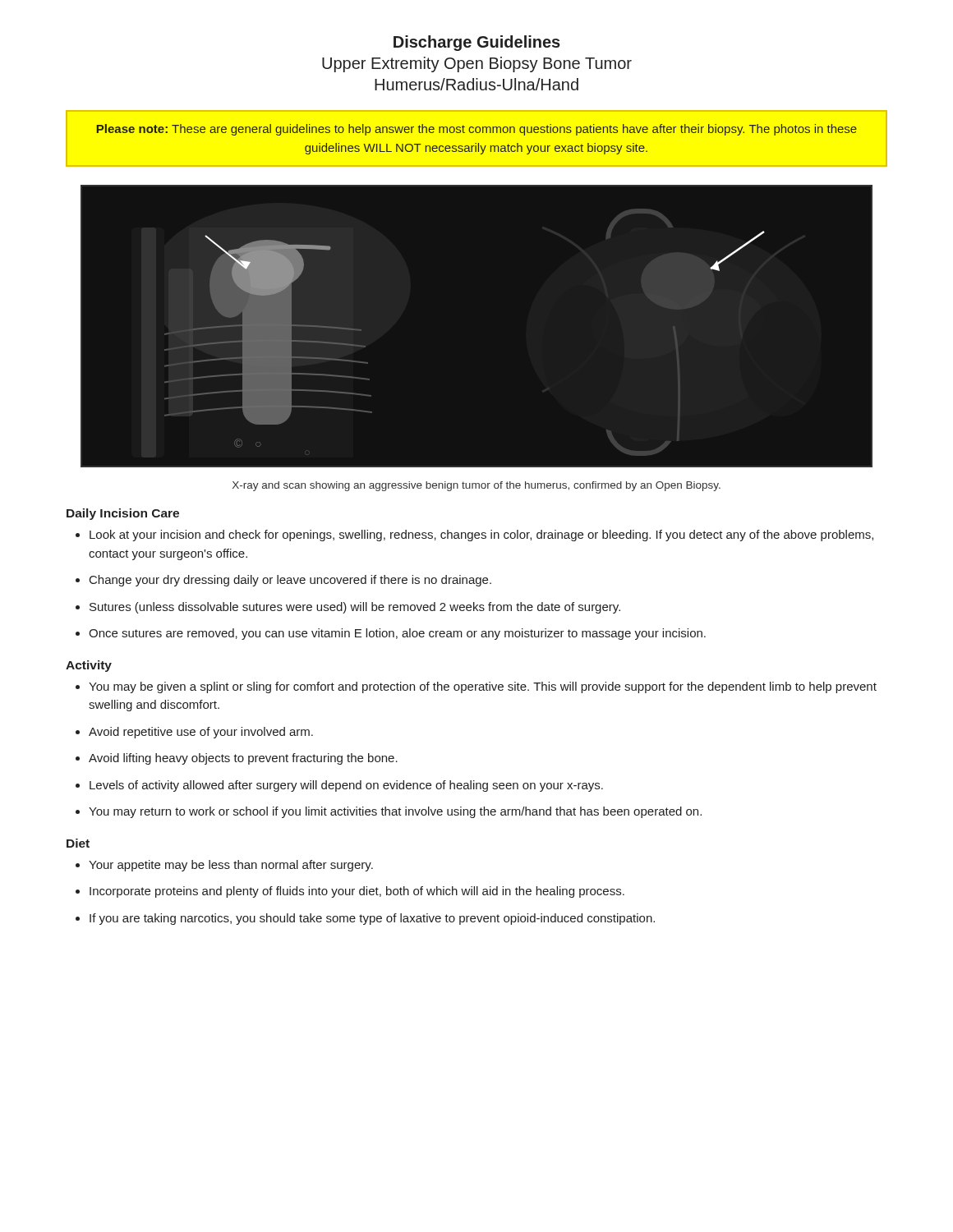
Task: Click on the element starting "Once sutures are removed, you"
Action: [476, 633]
